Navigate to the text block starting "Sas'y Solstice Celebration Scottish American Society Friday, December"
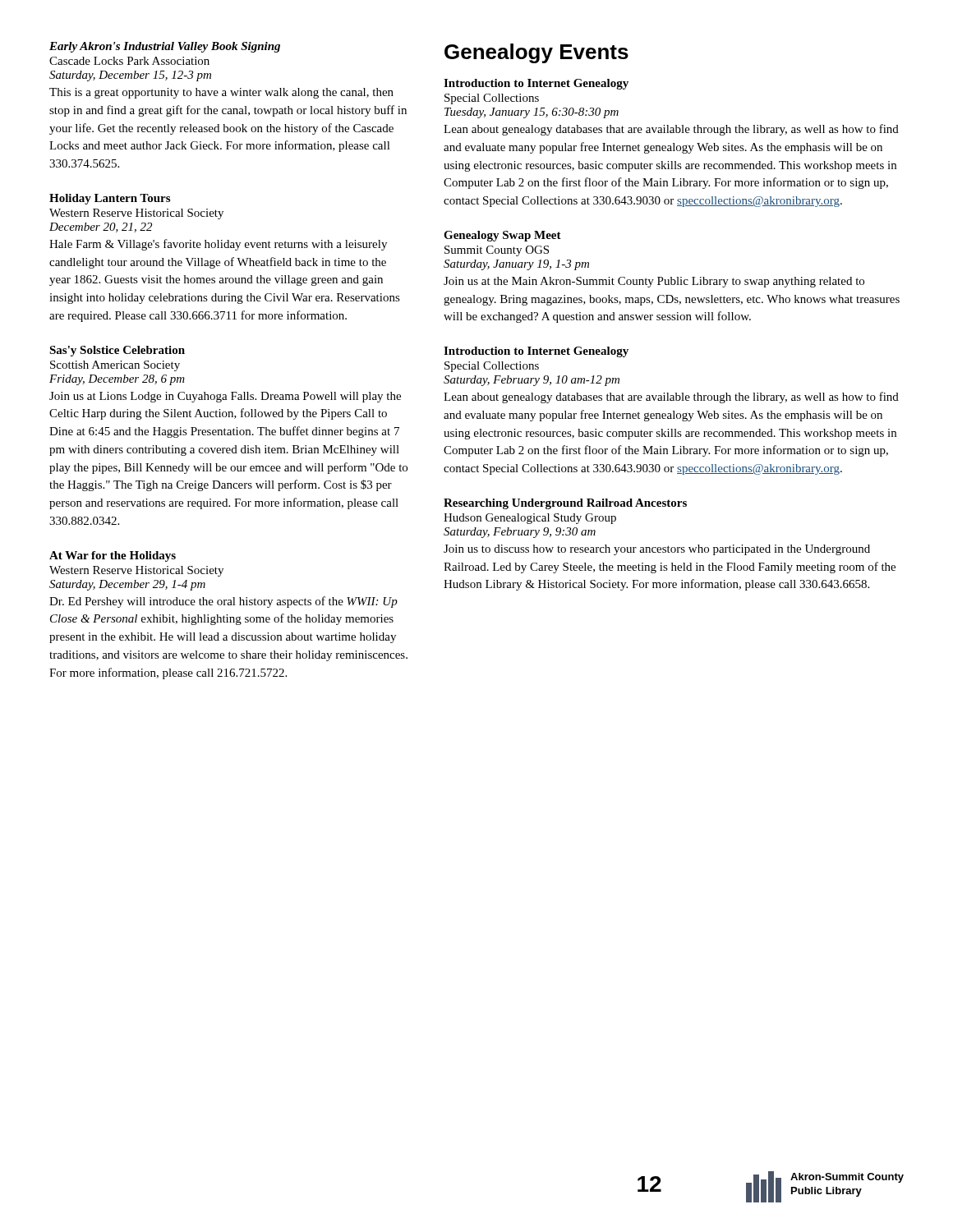The image size is (953, 1232). 230,436
